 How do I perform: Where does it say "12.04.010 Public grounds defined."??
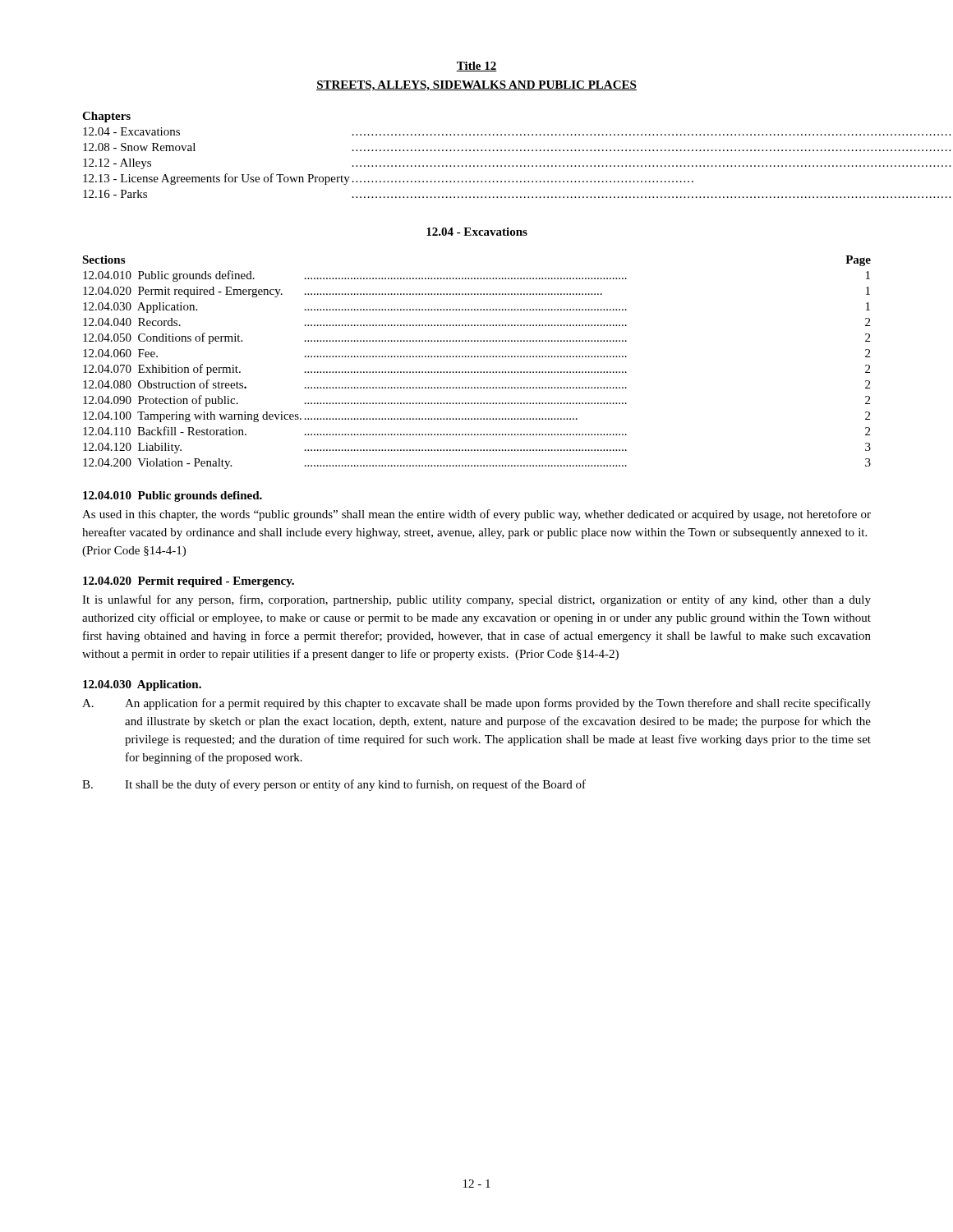coord(172,495)
